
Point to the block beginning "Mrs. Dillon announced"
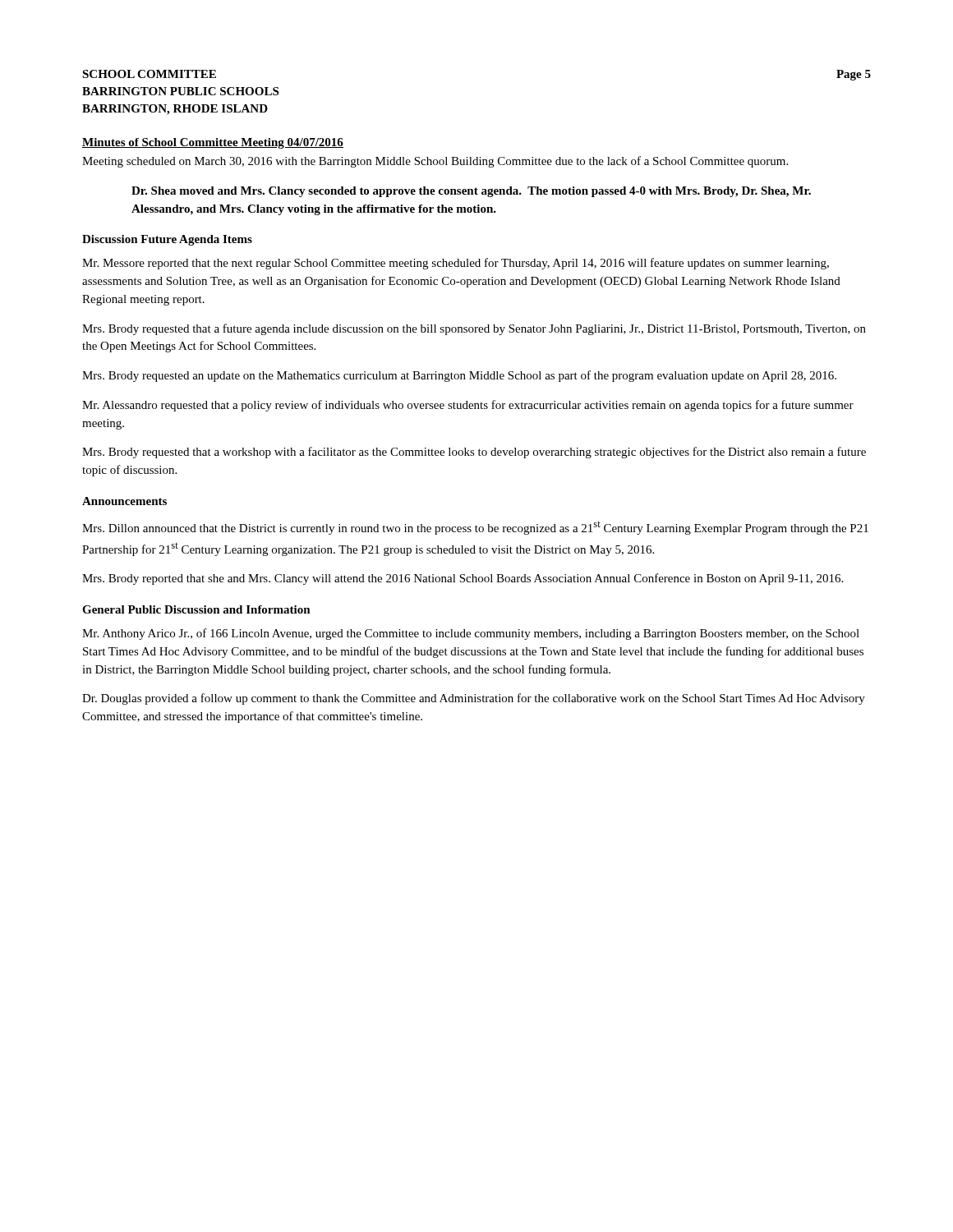coord(476,537)
